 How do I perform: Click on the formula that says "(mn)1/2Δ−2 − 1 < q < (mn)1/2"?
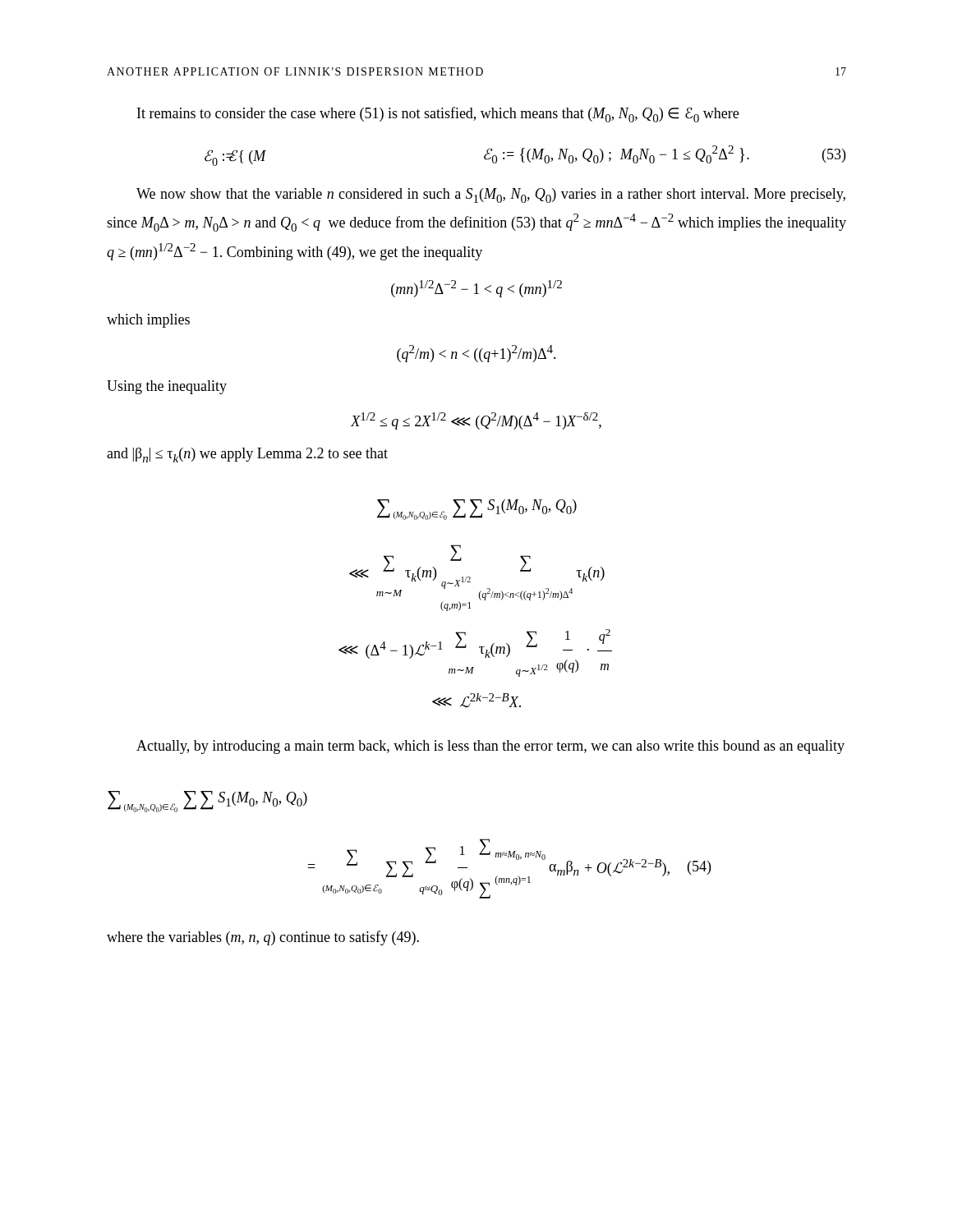tap(476, 288)
